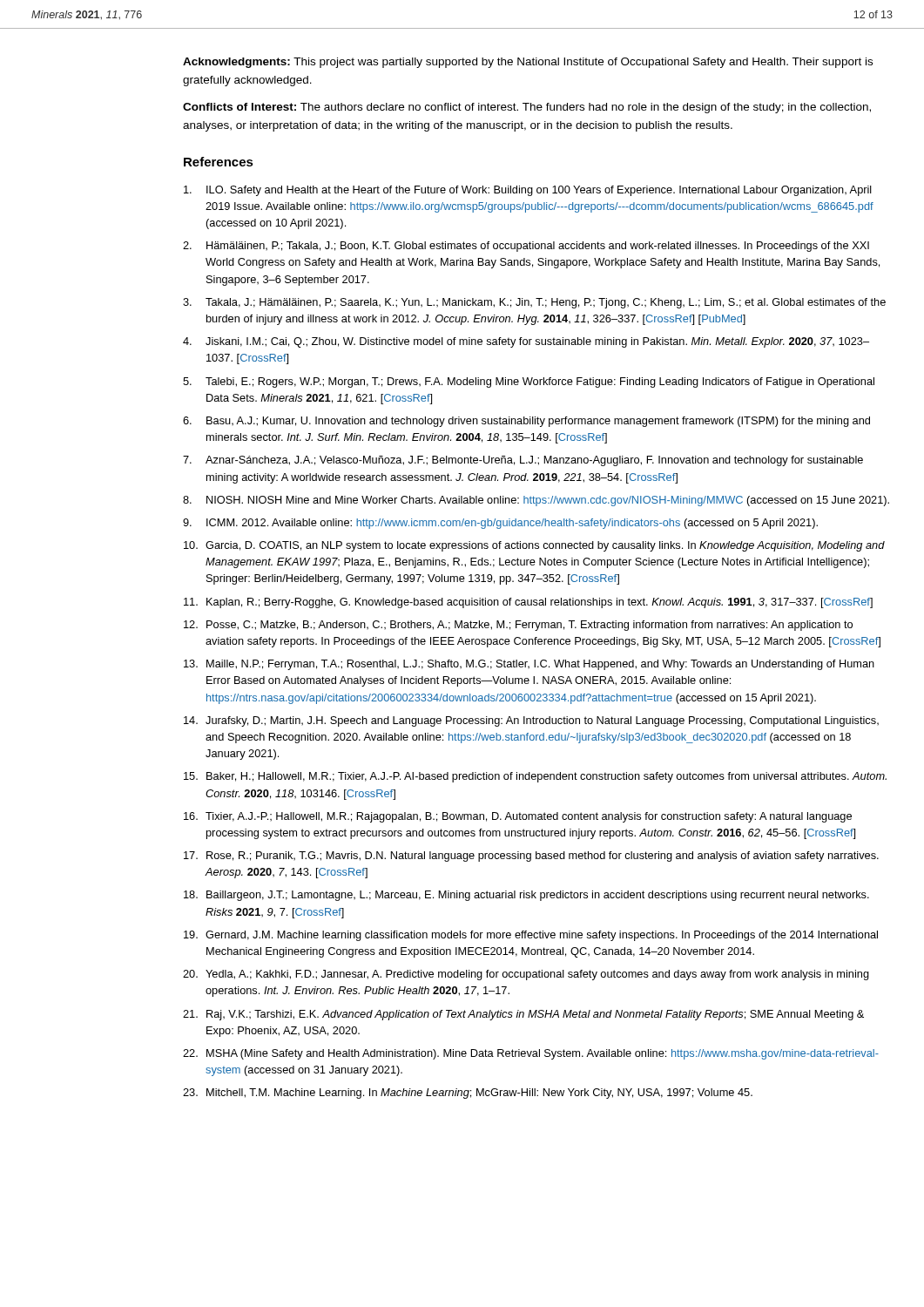Locate the list item that reads "ILO. Safety and Health at the Heart of"

coord(538,206)
